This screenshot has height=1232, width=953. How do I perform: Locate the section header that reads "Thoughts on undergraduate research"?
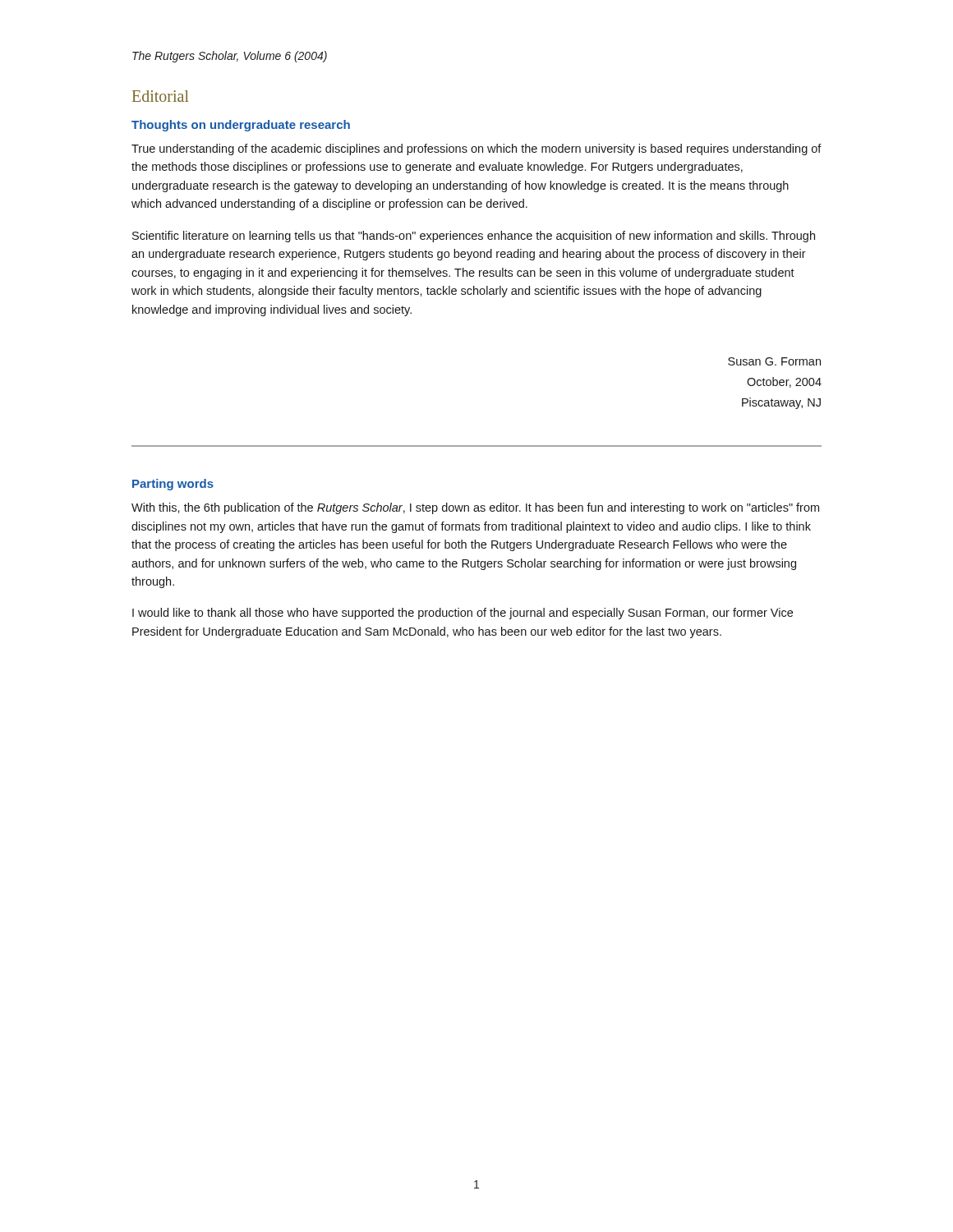tap(241, 124)
